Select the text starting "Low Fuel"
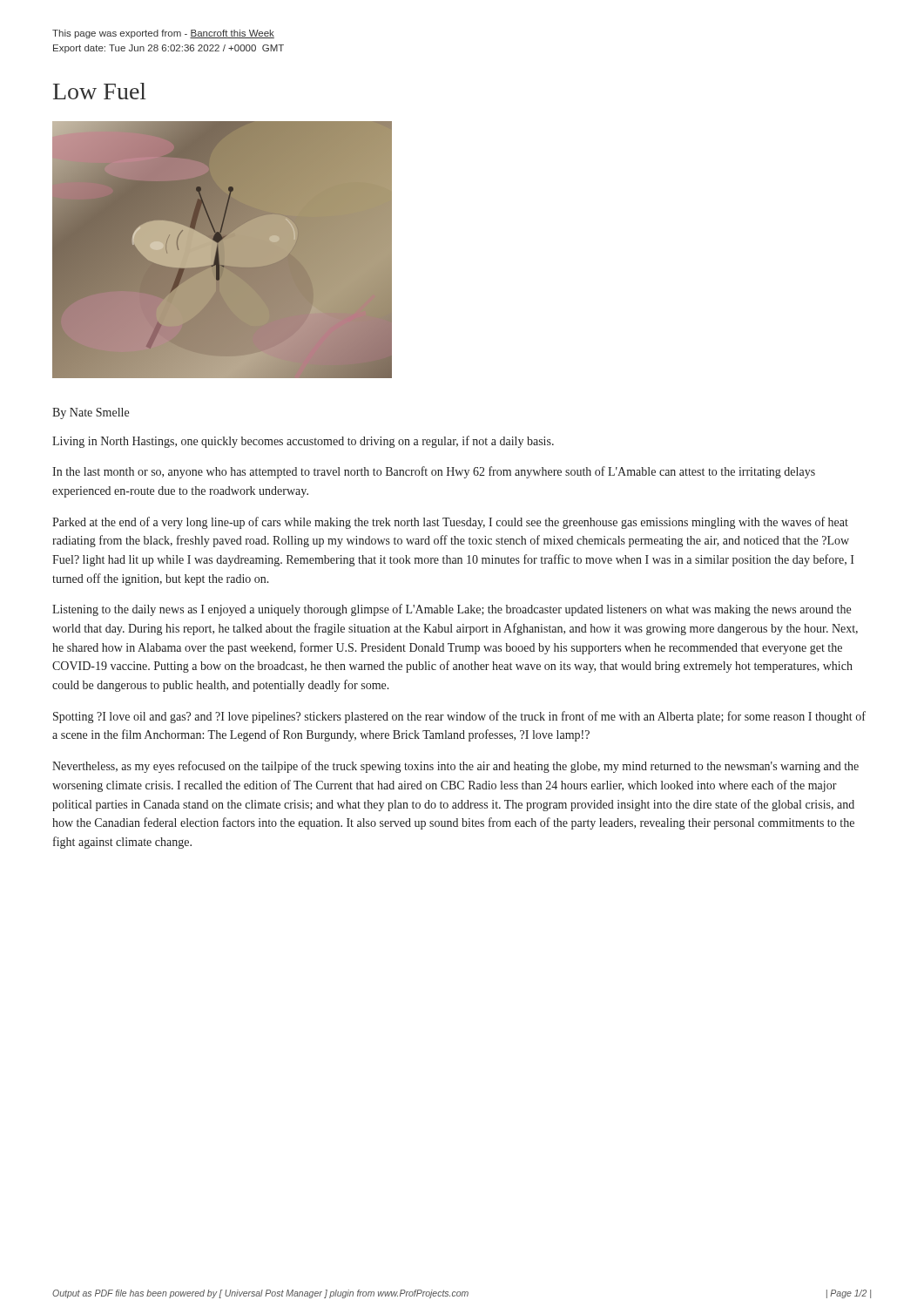The image size is (924, 1307). click(x=99, y=91)
